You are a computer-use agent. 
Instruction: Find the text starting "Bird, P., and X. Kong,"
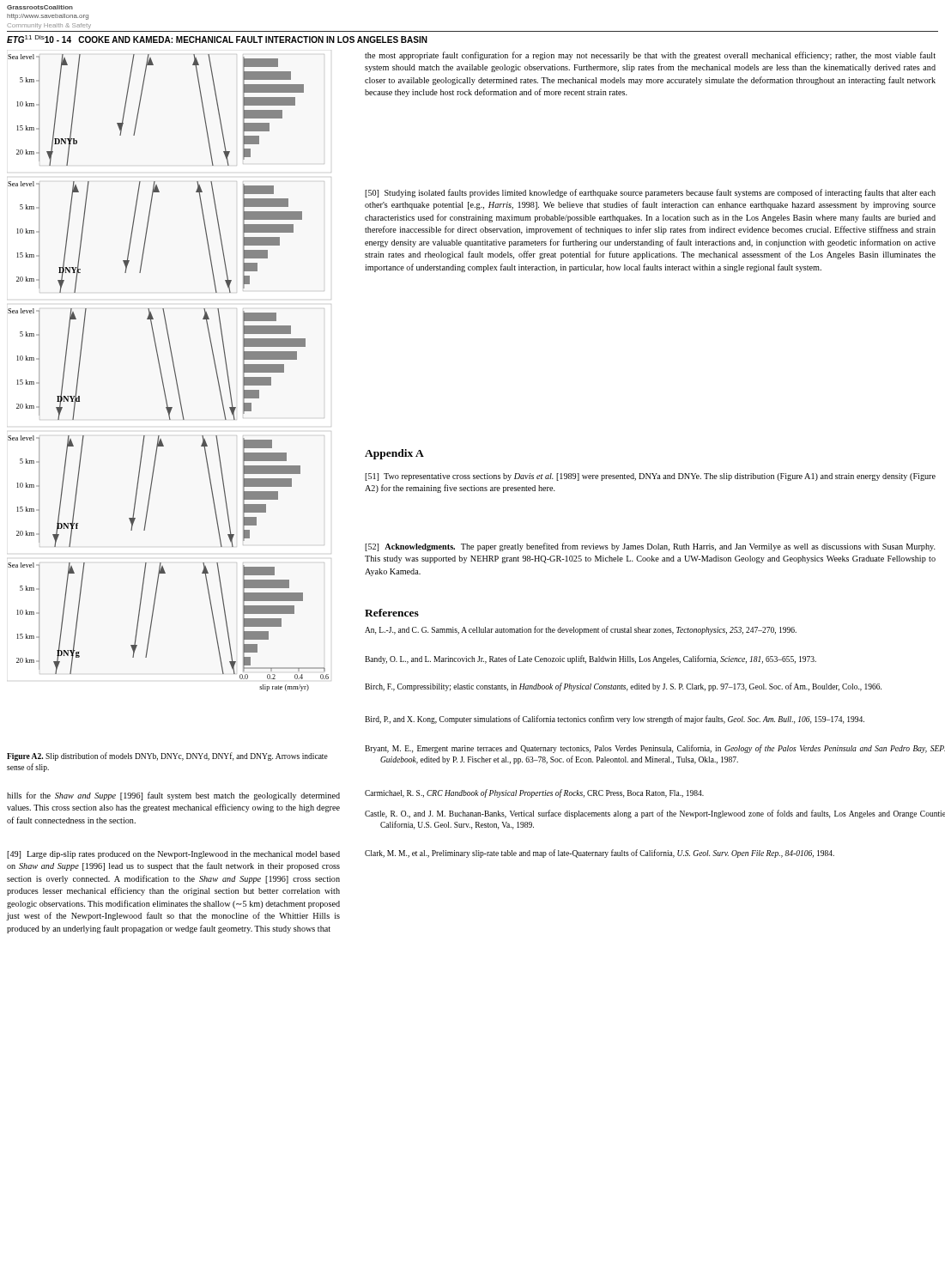pyautogui.click(x=615, y=720)
